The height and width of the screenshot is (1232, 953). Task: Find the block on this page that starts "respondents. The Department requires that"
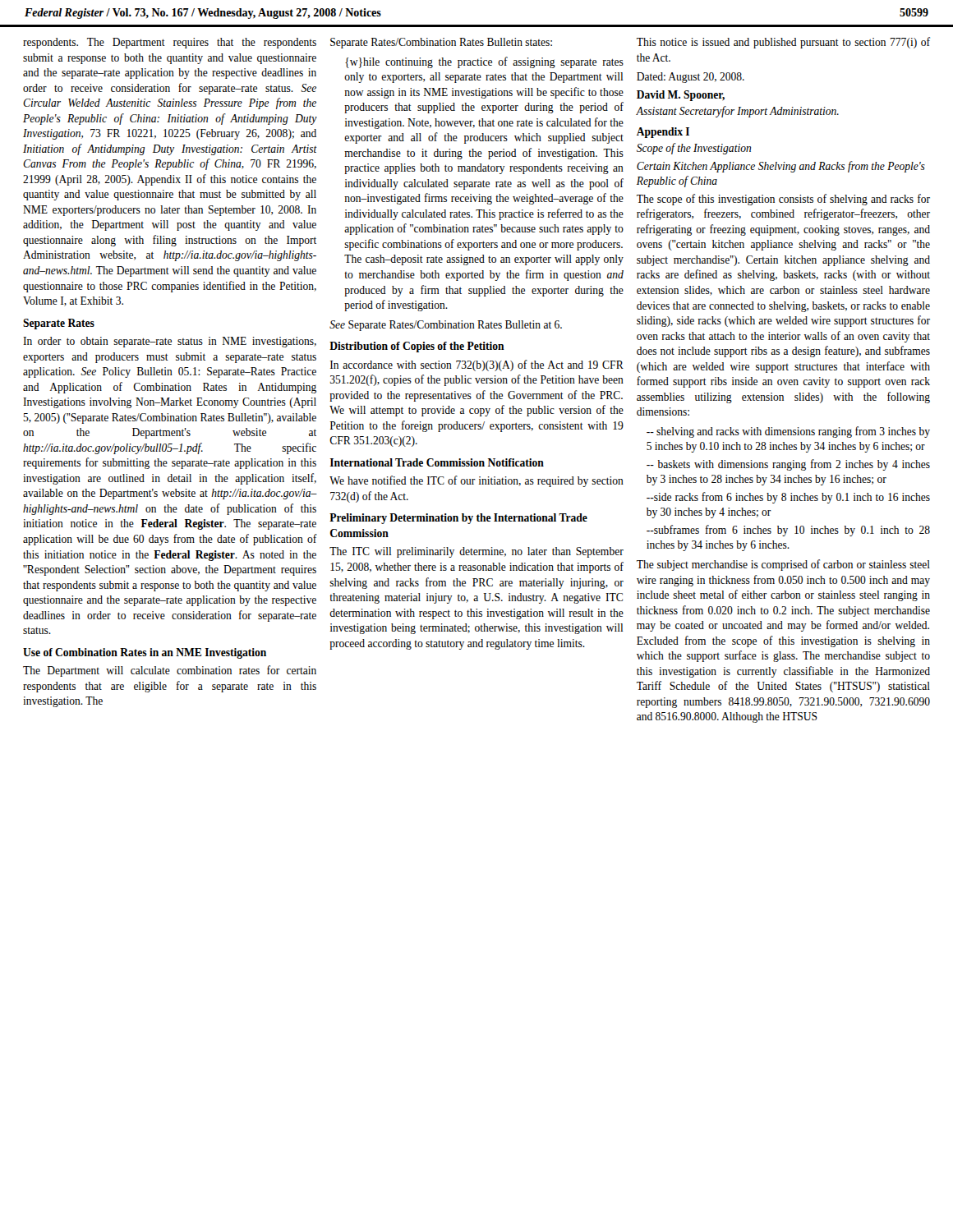click(170, 172)
